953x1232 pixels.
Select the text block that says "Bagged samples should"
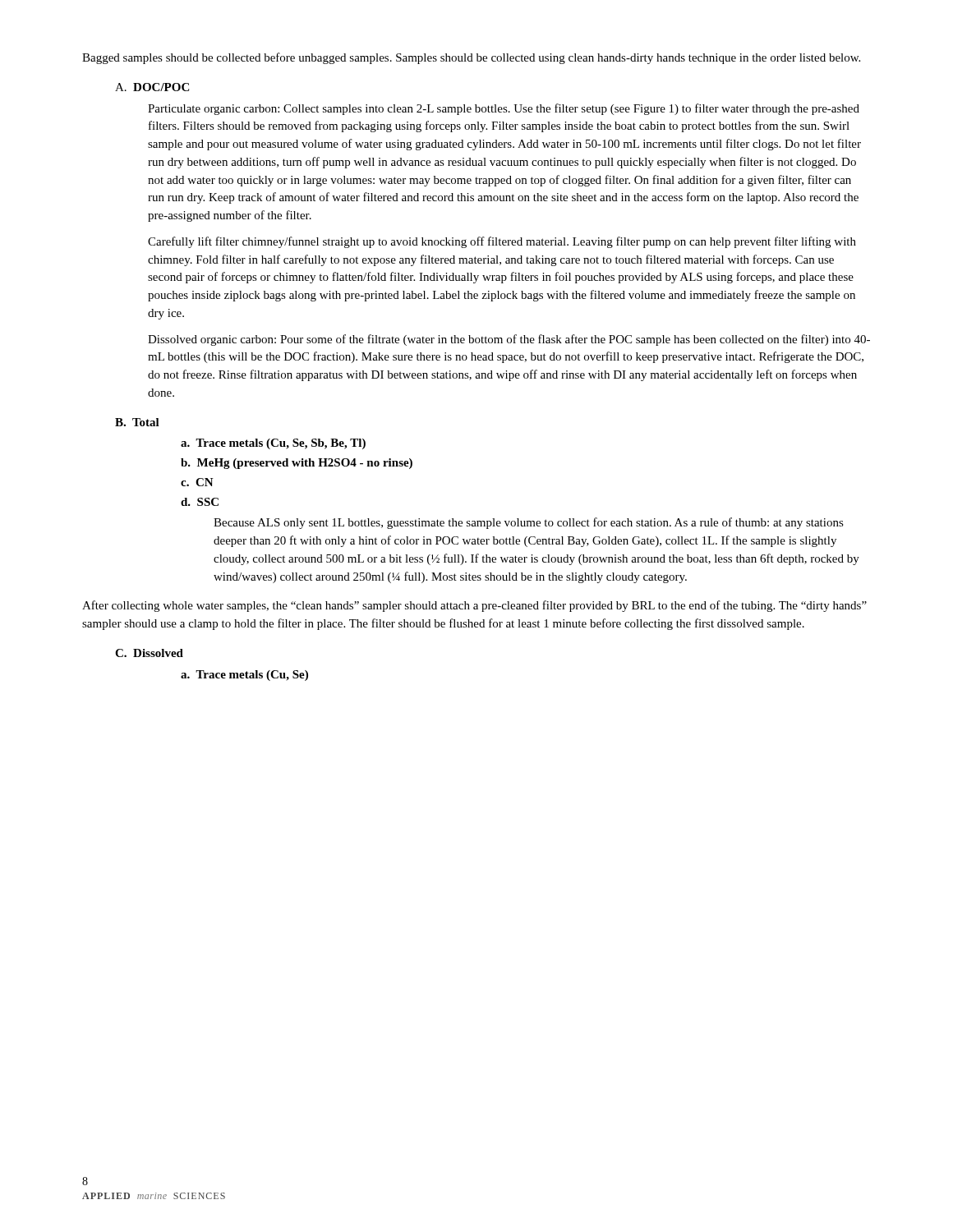point(476,58)
